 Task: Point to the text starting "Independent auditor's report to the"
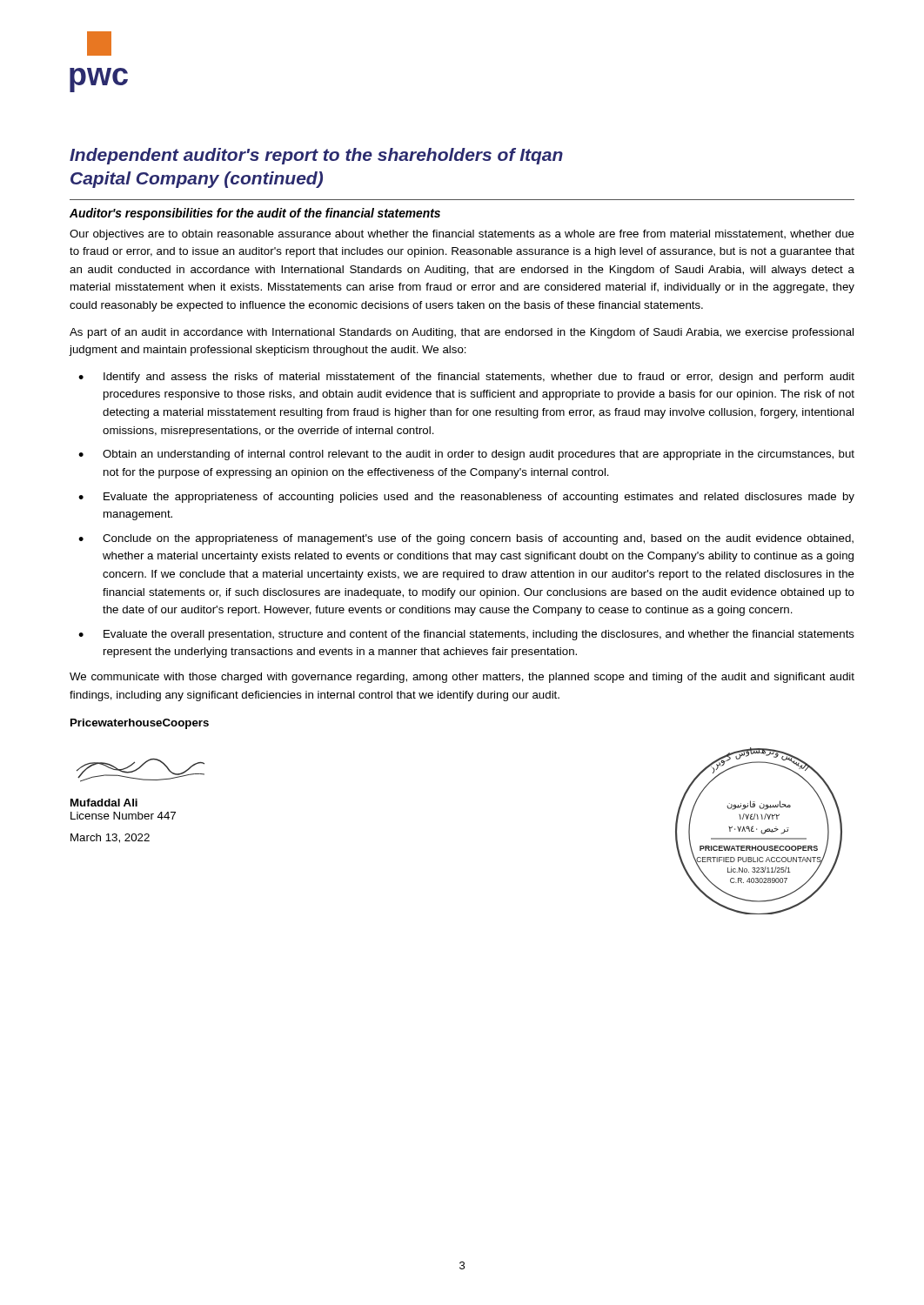[316, 166]
